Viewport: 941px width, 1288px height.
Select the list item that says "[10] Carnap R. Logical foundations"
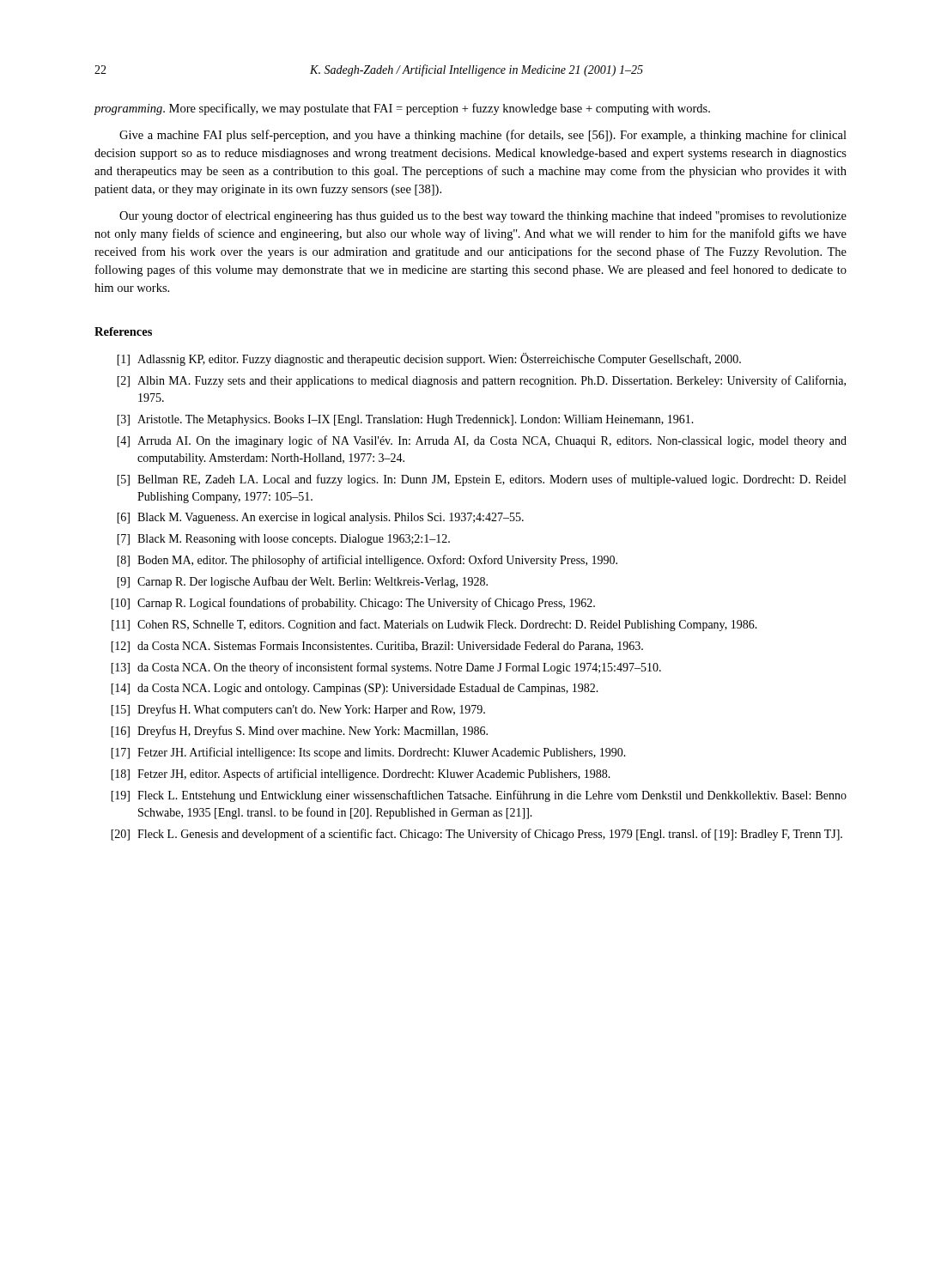click(470, 604)
